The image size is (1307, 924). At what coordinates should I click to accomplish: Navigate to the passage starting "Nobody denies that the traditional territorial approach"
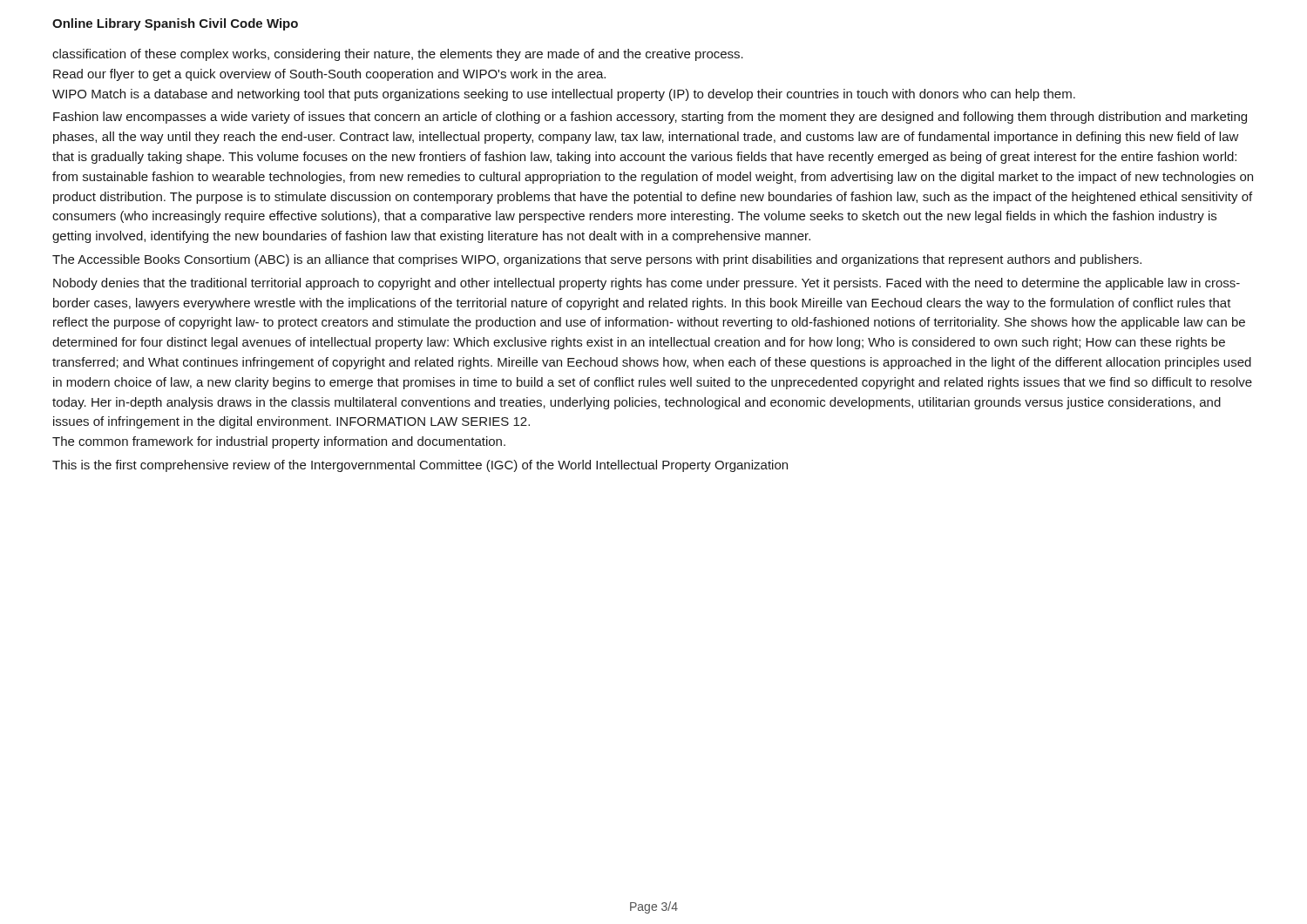(x=652, y=362)
